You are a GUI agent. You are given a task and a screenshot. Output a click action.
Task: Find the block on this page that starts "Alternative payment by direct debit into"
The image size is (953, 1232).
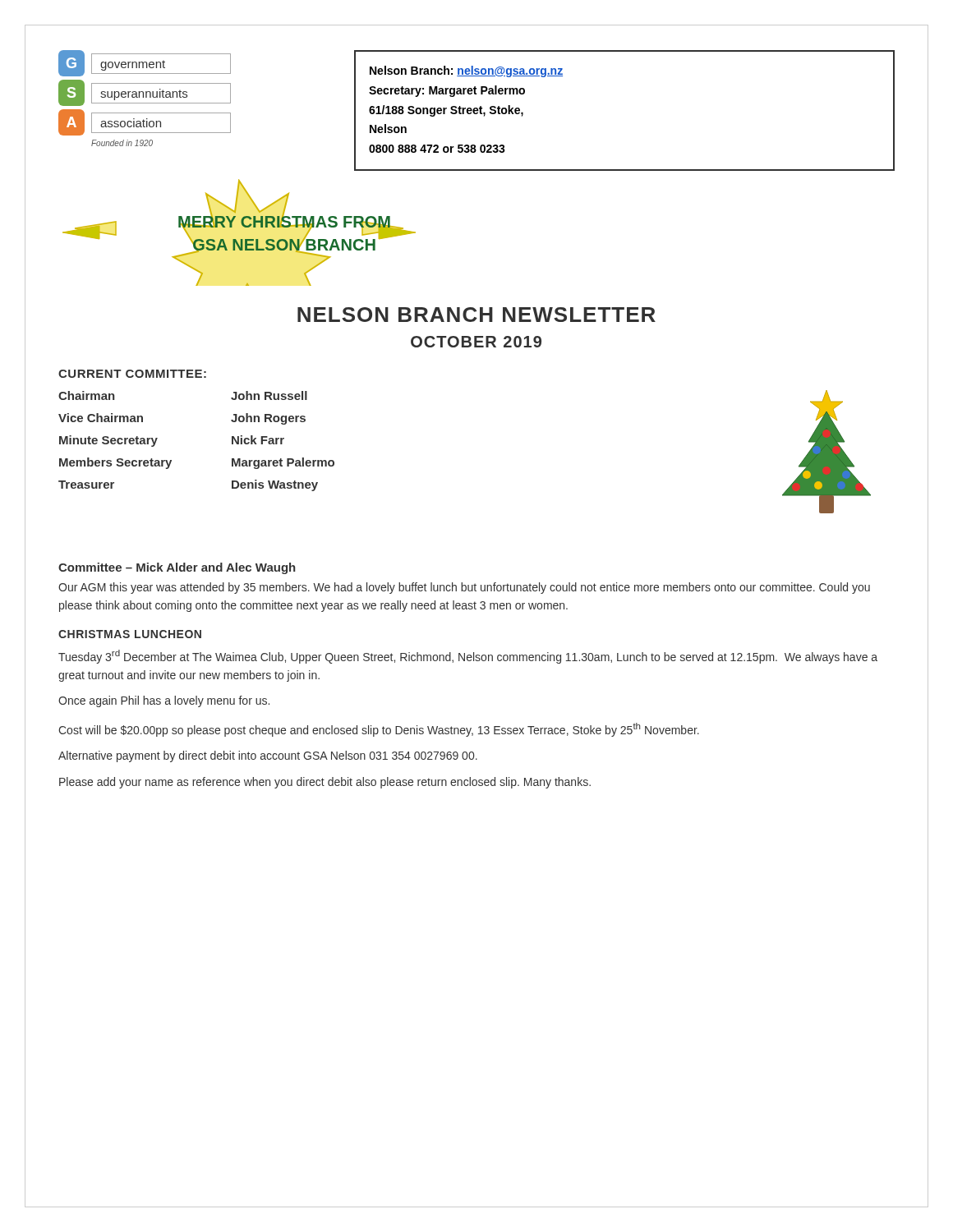point(268,756)
